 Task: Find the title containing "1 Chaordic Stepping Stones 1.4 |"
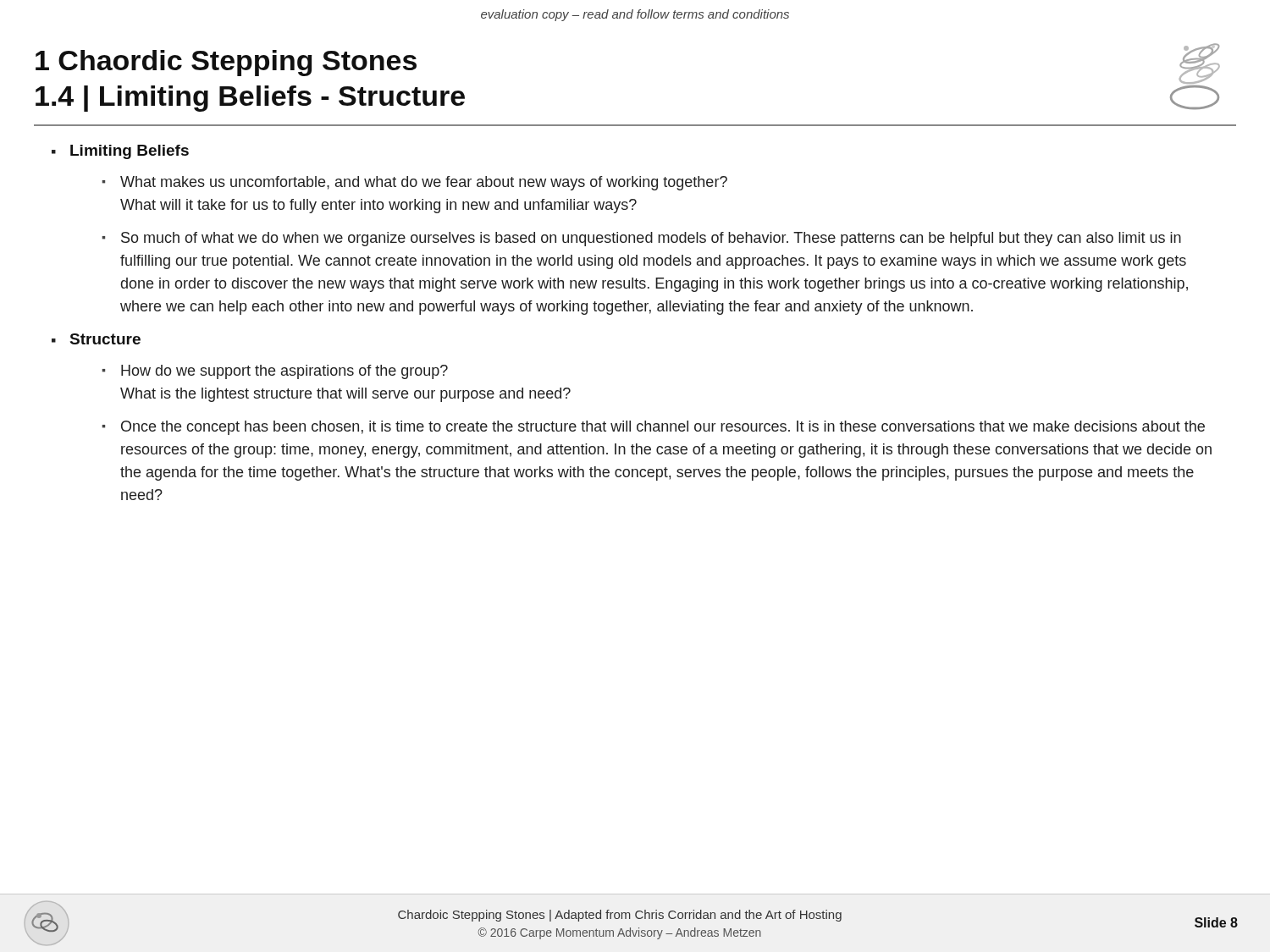point(259,76)
